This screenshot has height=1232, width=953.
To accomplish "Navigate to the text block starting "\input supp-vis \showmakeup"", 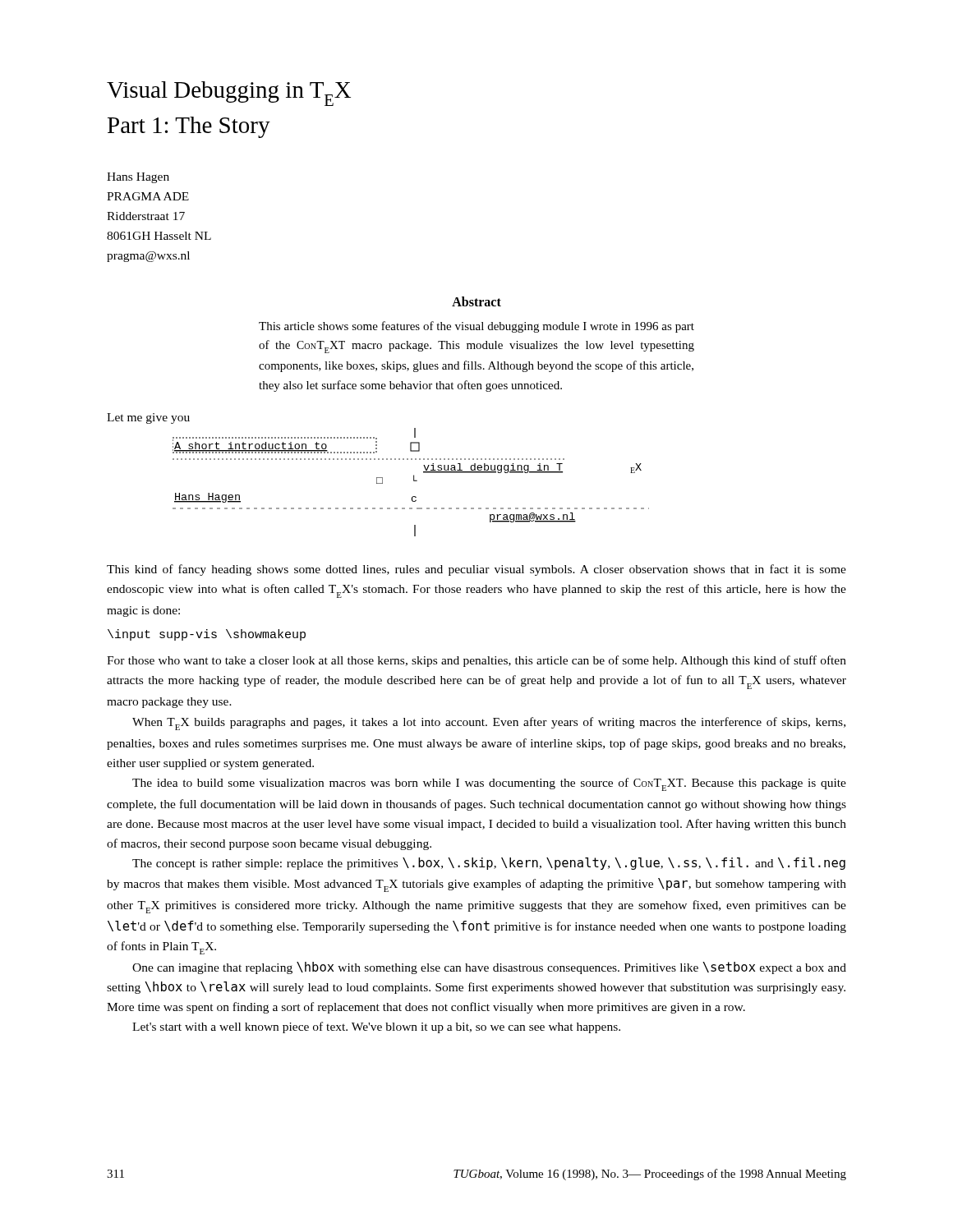I will (207, 636).
